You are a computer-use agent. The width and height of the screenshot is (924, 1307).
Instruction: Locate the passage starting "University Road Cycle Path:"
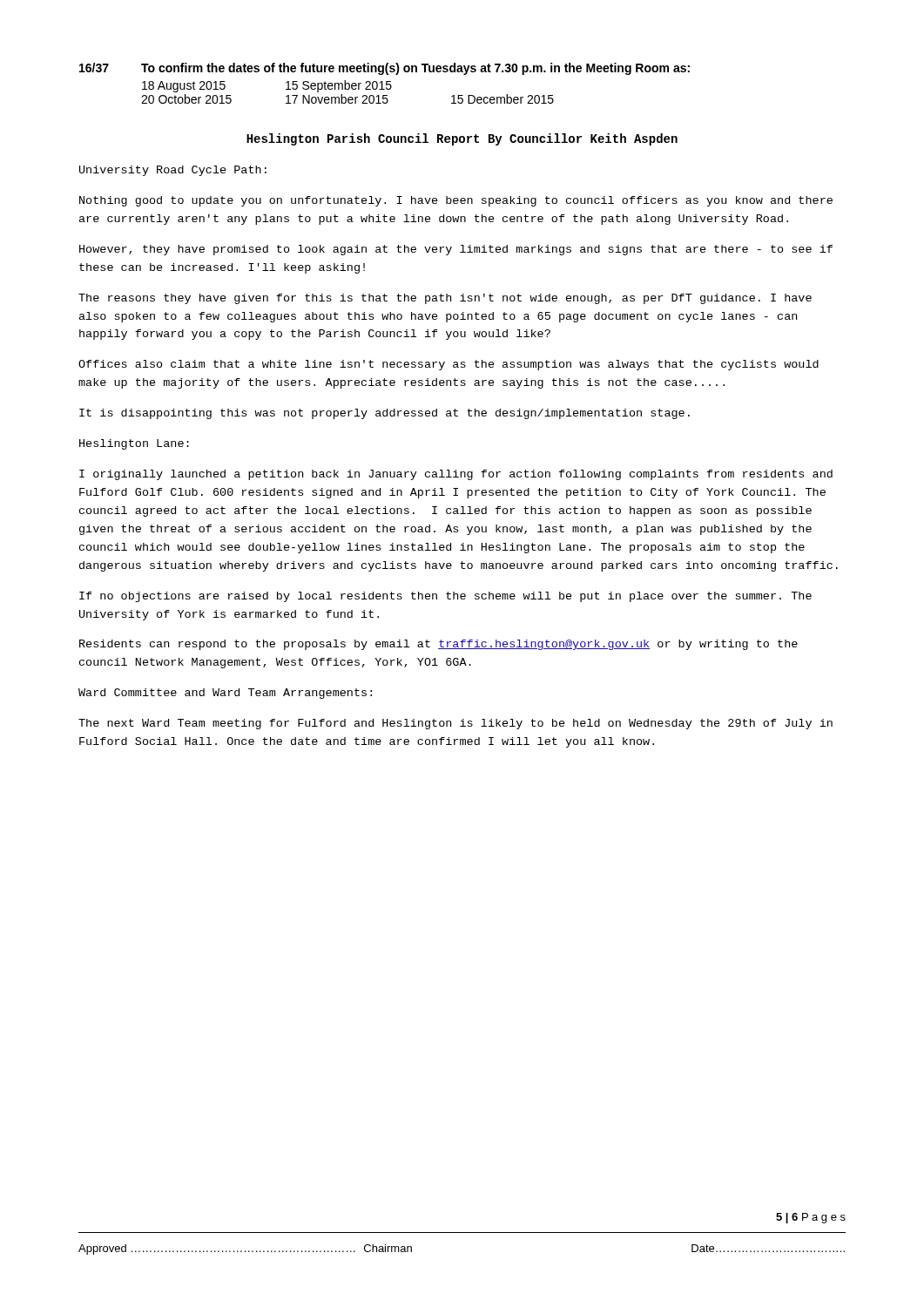(x=174, y=170)
